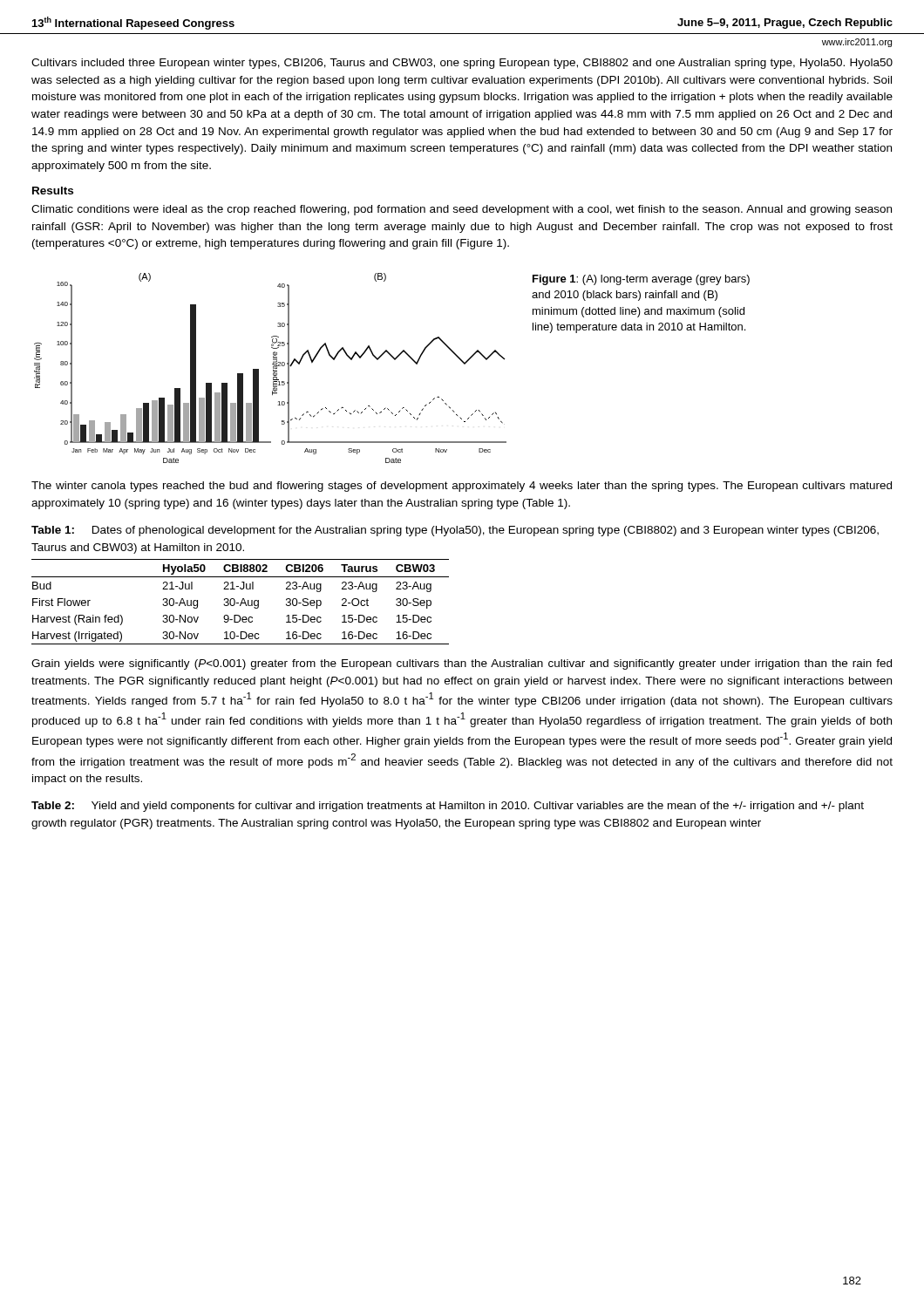Locate the block starting "Climatic conditions were ideal"
This screenshot has height=1308, width=924.
[x=462, y=226]
